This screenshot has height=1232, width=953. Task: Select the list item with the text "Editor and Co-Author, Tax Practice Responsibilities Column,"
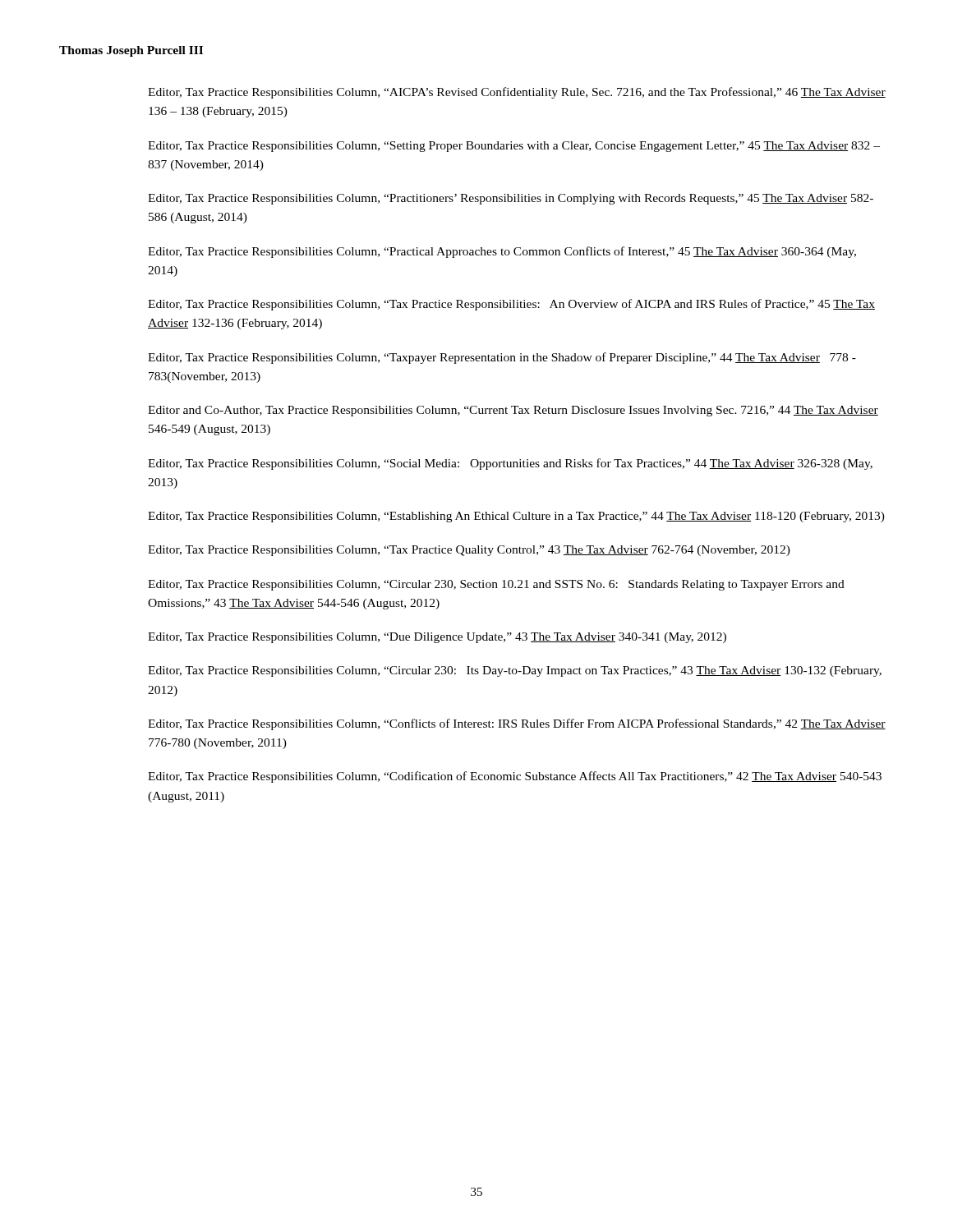tap(516, 419)
